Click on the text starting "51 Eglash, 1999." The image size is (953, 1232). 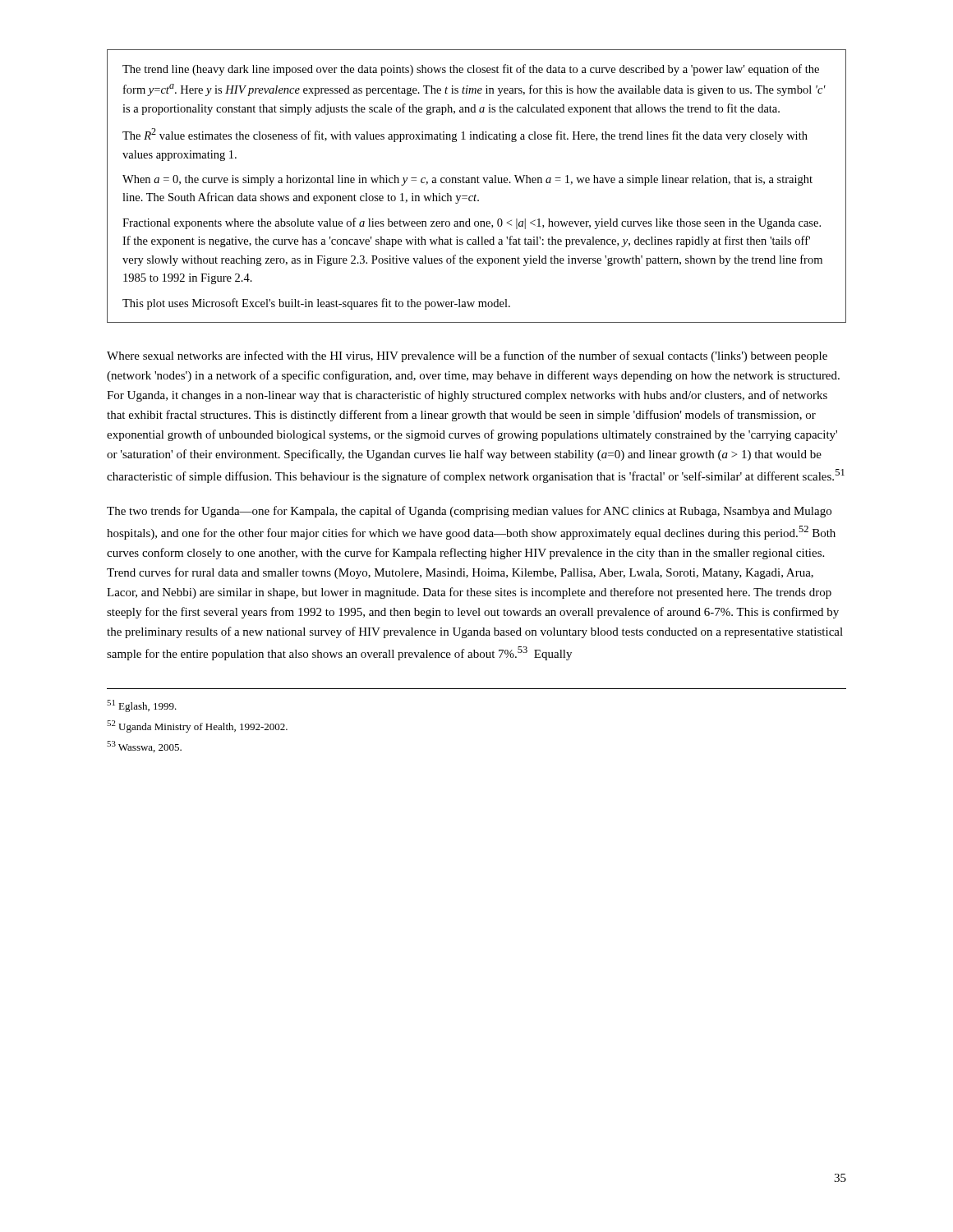142,706
